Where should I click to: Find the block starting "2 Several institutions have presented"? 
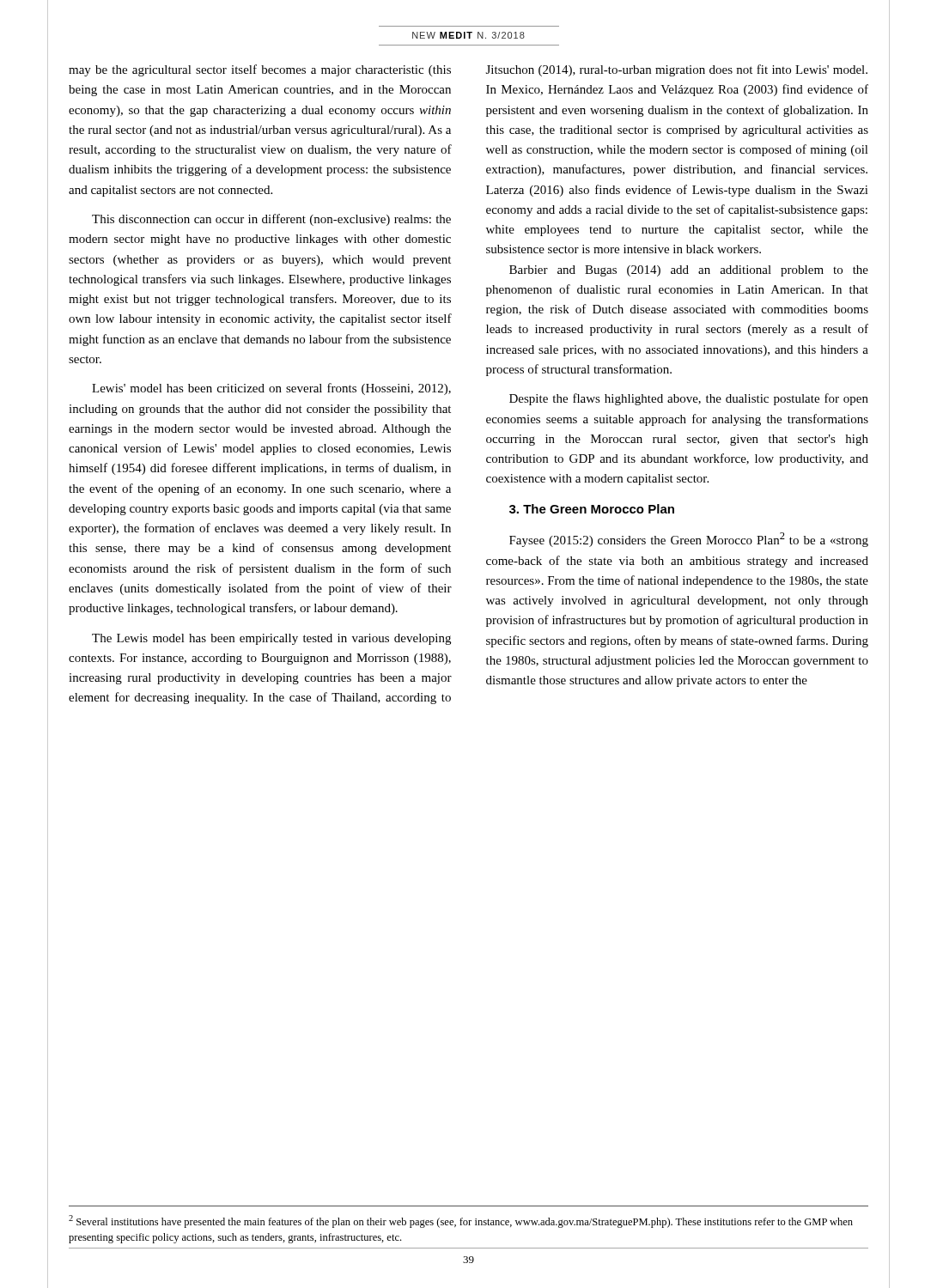click(461, 1228)
